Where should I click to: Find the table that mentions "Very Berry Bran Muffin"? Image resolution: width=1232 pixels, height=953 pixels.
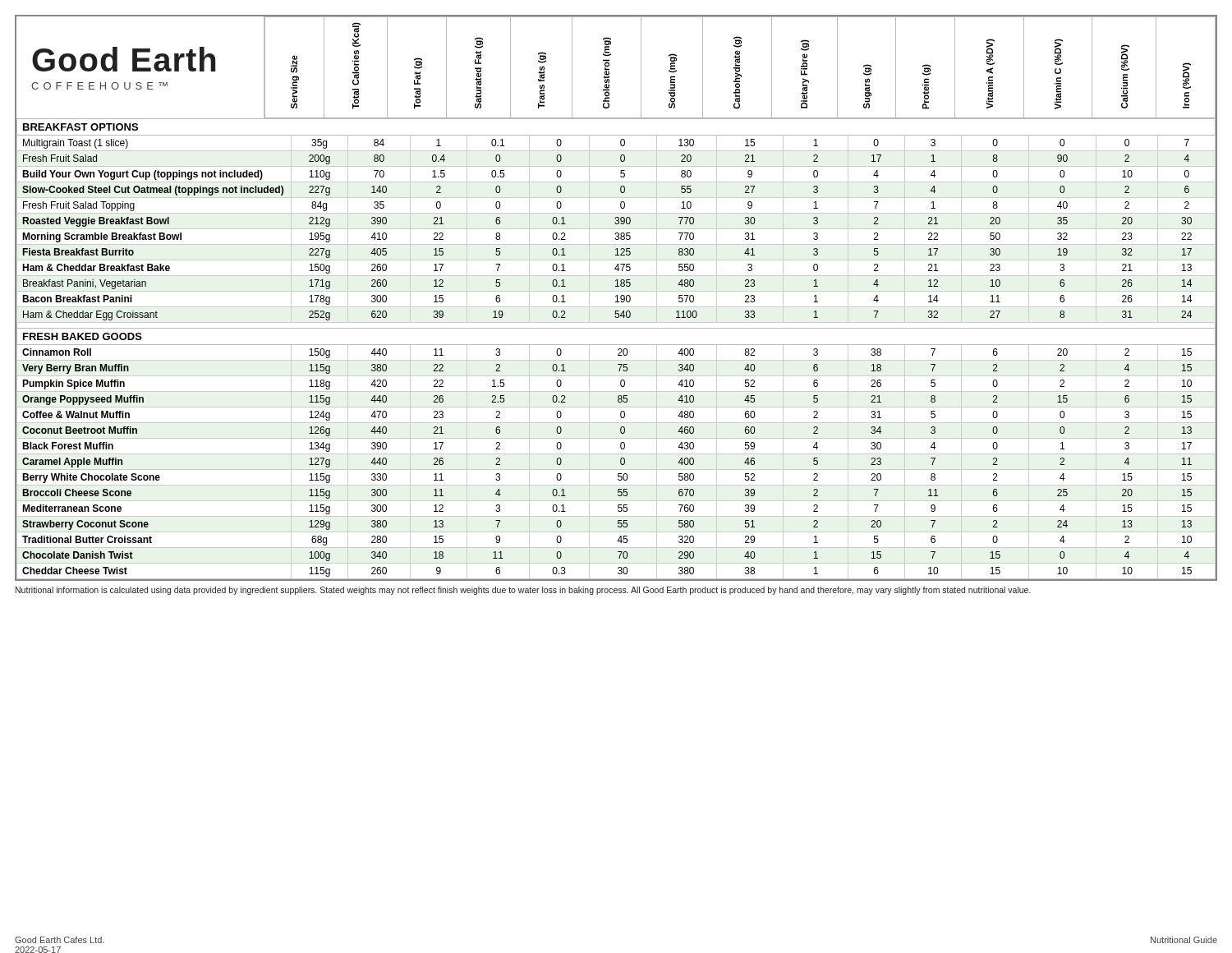point(616,349)
